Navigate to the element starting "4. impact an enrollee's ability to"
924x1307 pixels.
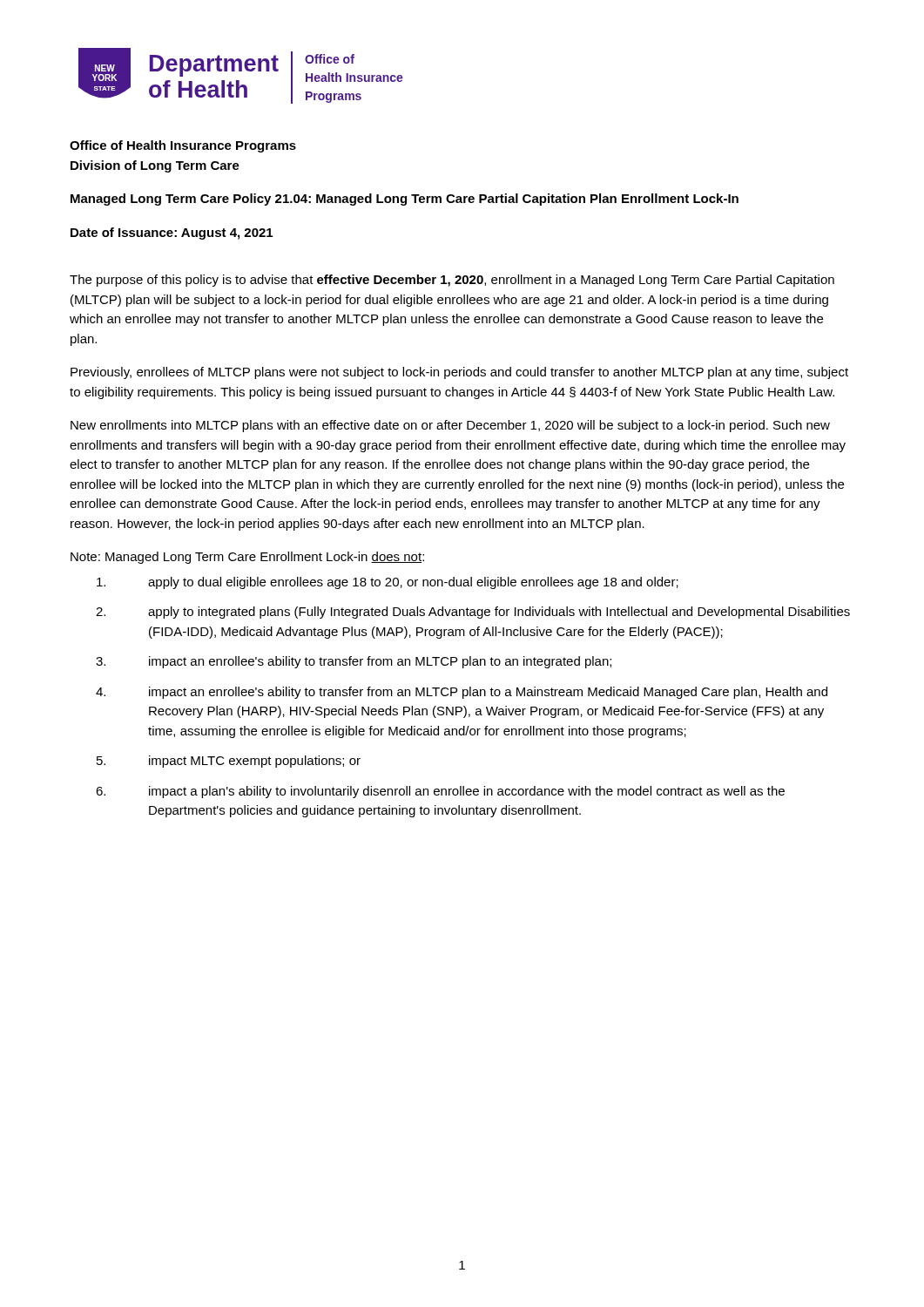pyautogui.click(x=462, y=711)
